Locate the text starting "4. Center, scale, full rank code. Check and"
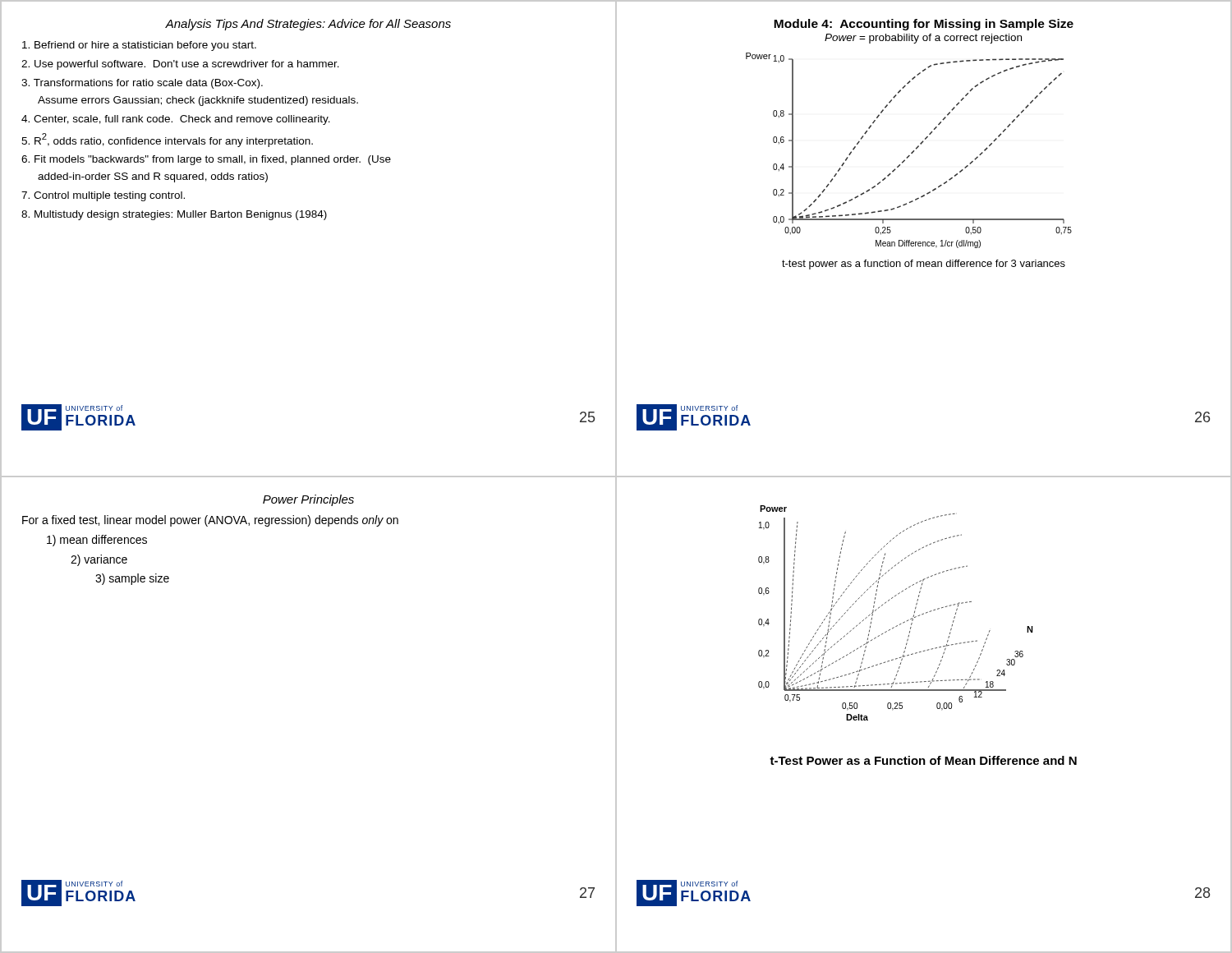The width and height of the screenshot is (1232, 953). click(176, 118)
